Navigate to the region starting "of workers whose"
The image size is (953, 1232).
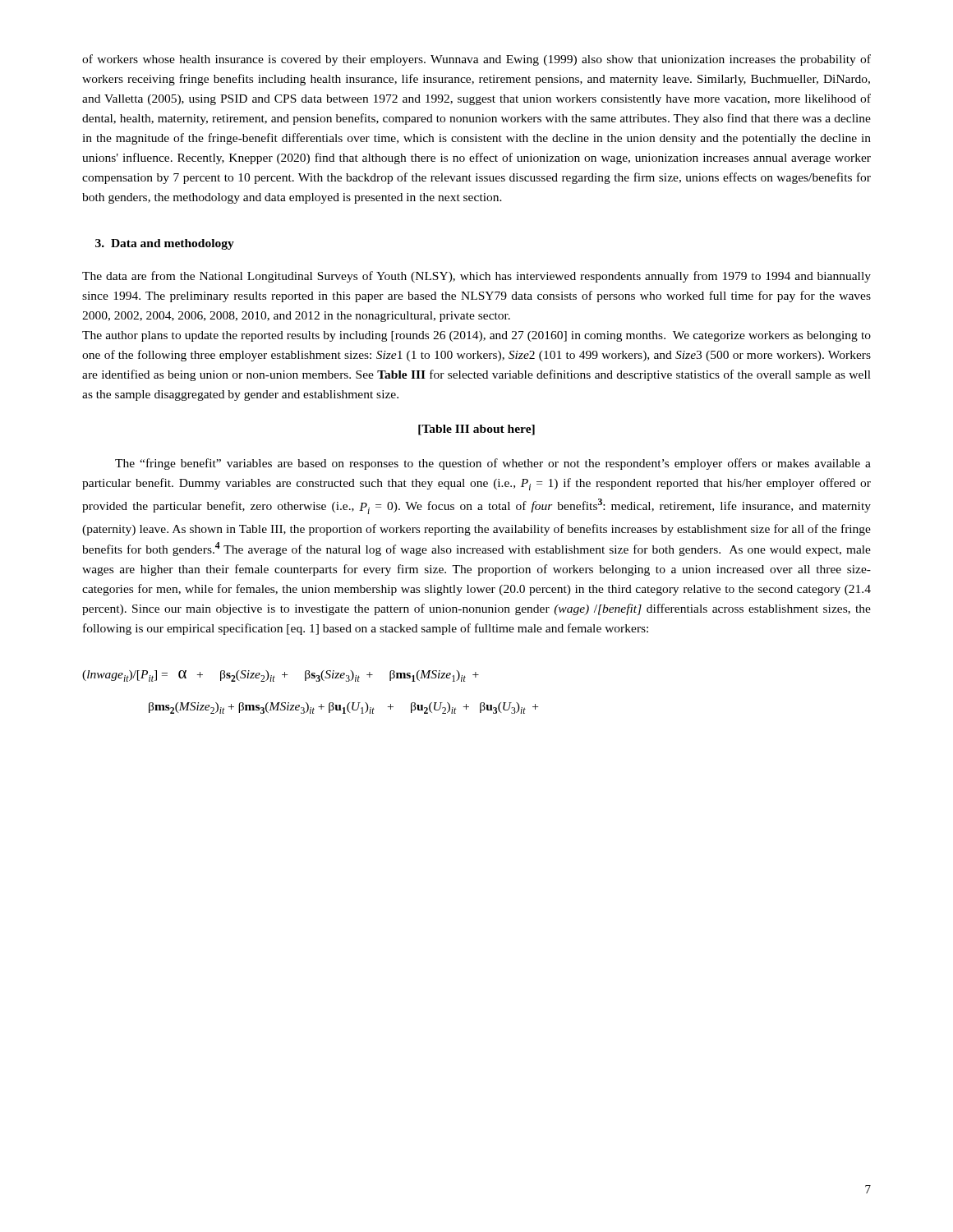click(x=476, y=128)
